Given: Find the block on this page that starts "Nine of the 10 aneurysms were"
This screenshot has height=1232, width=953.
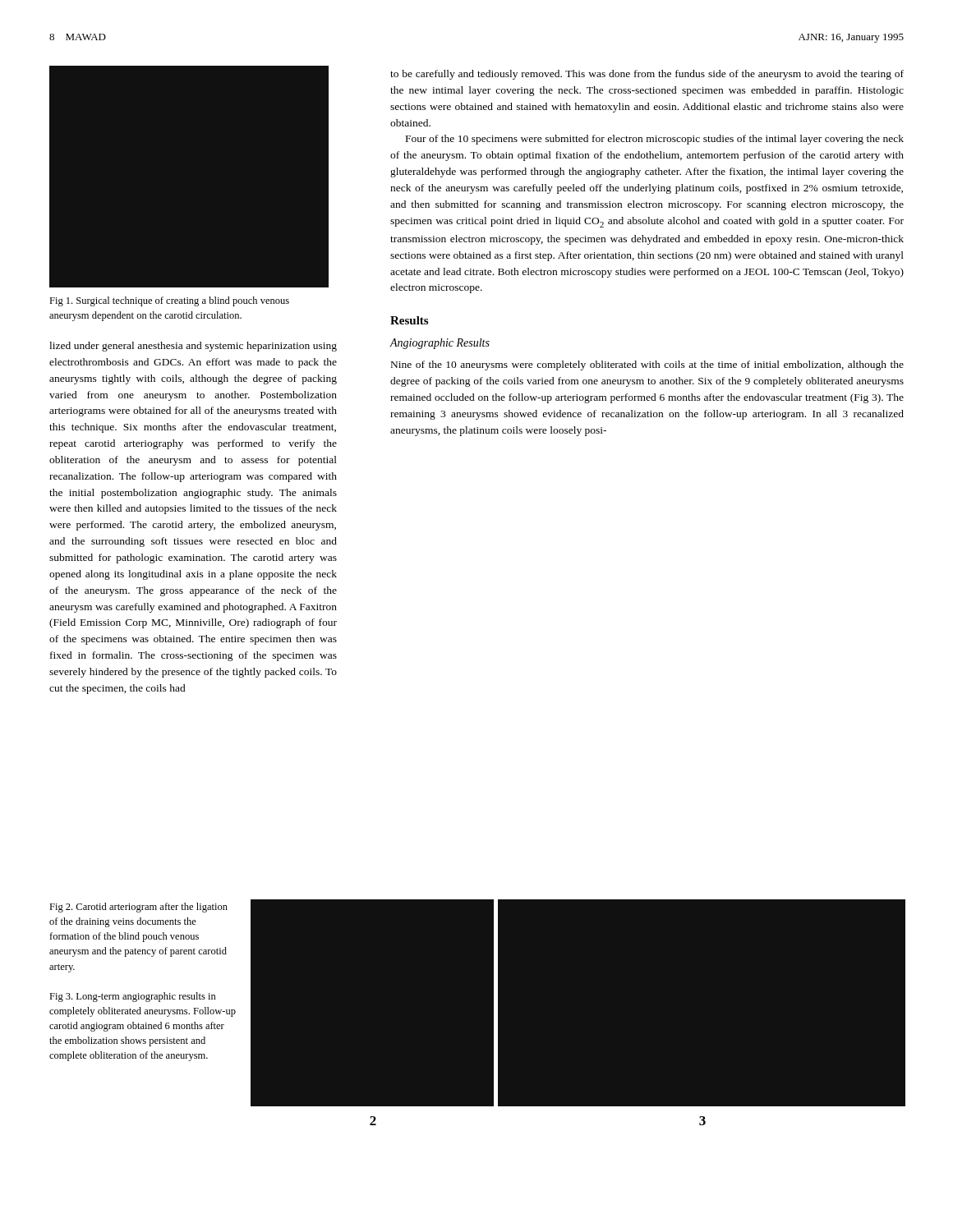Looking at the screenshot, I should tap(647, 397).
